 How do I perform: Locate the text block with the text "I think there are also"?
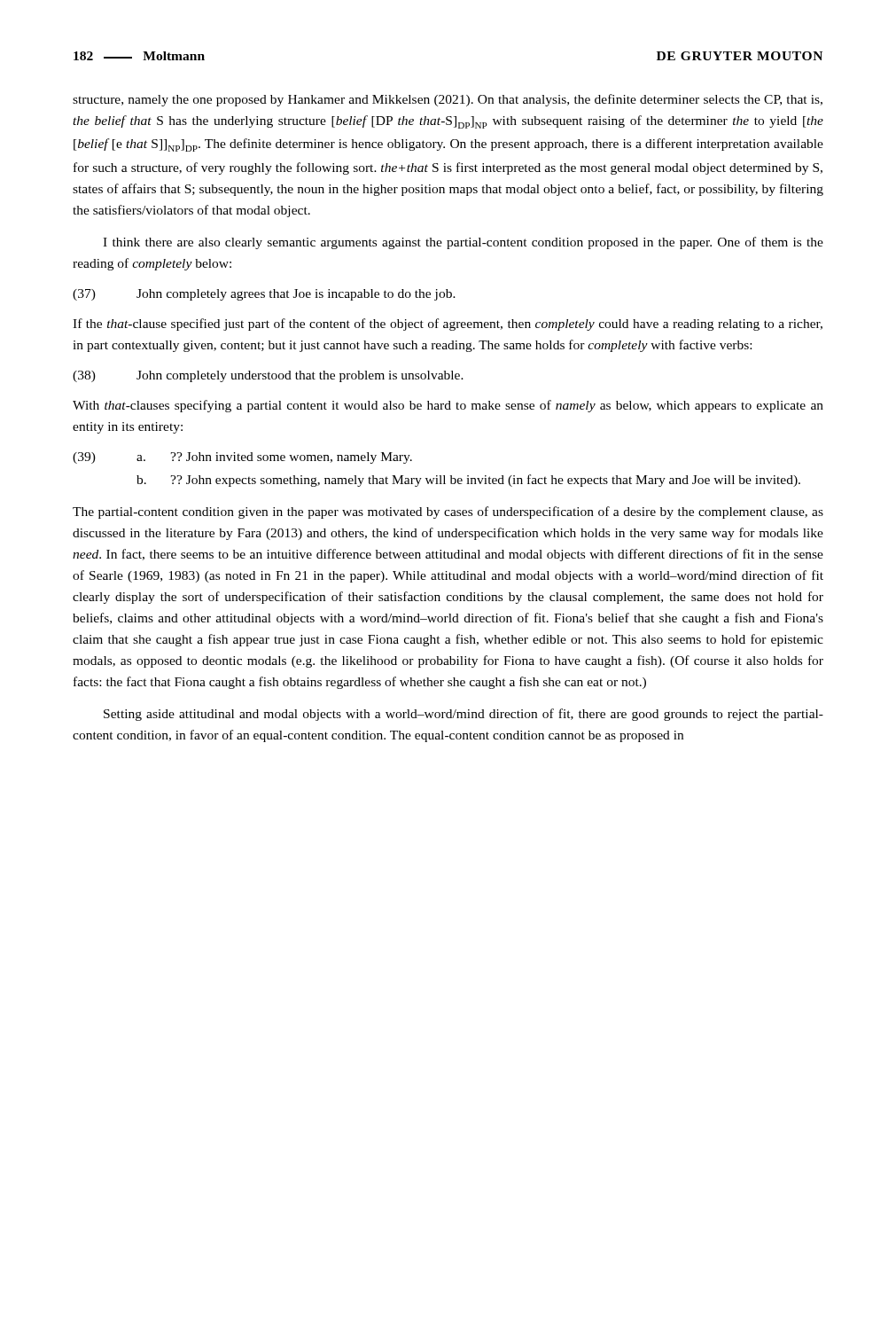(x=448, y=253)
